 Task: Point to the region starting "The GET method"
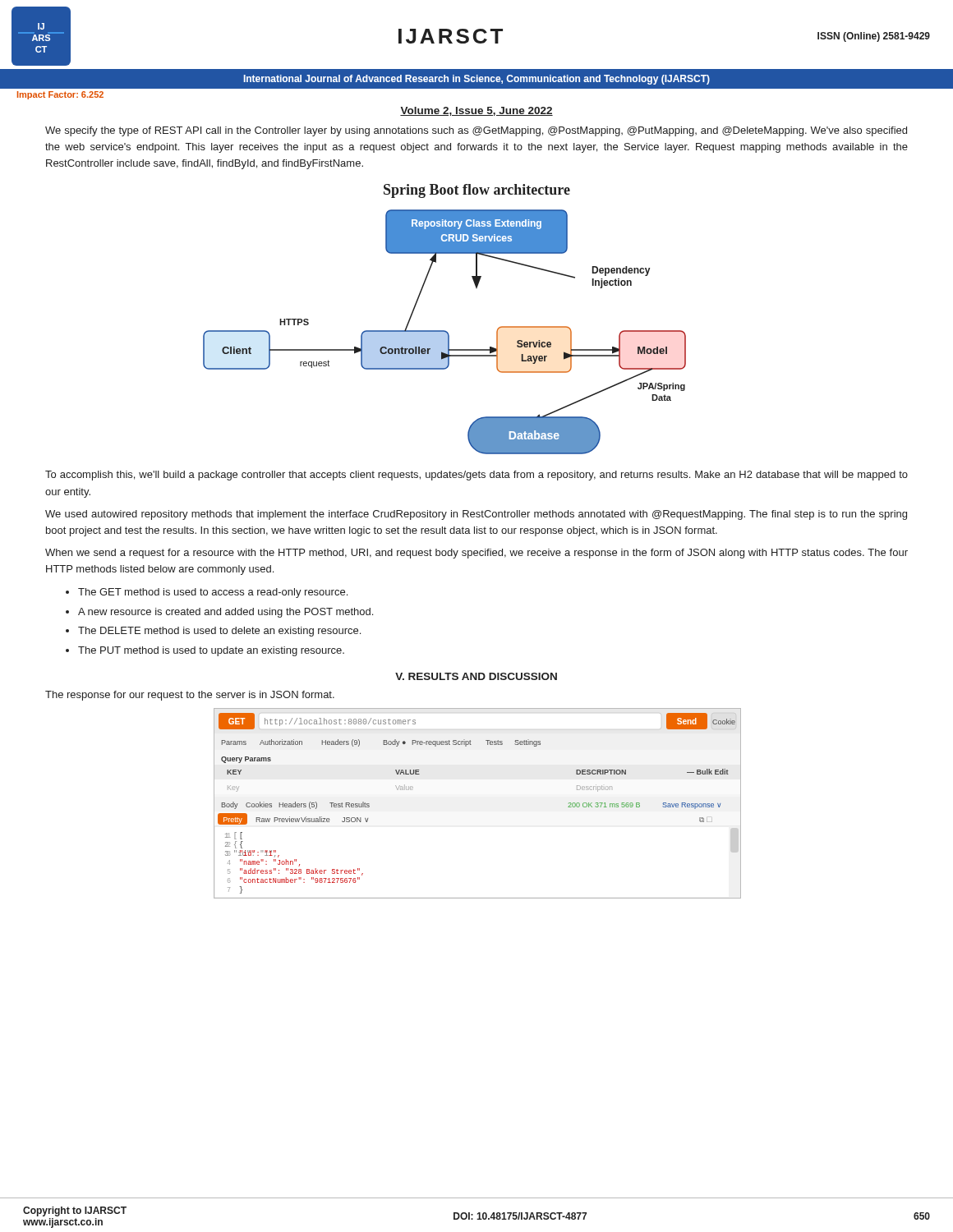(213, 592)
